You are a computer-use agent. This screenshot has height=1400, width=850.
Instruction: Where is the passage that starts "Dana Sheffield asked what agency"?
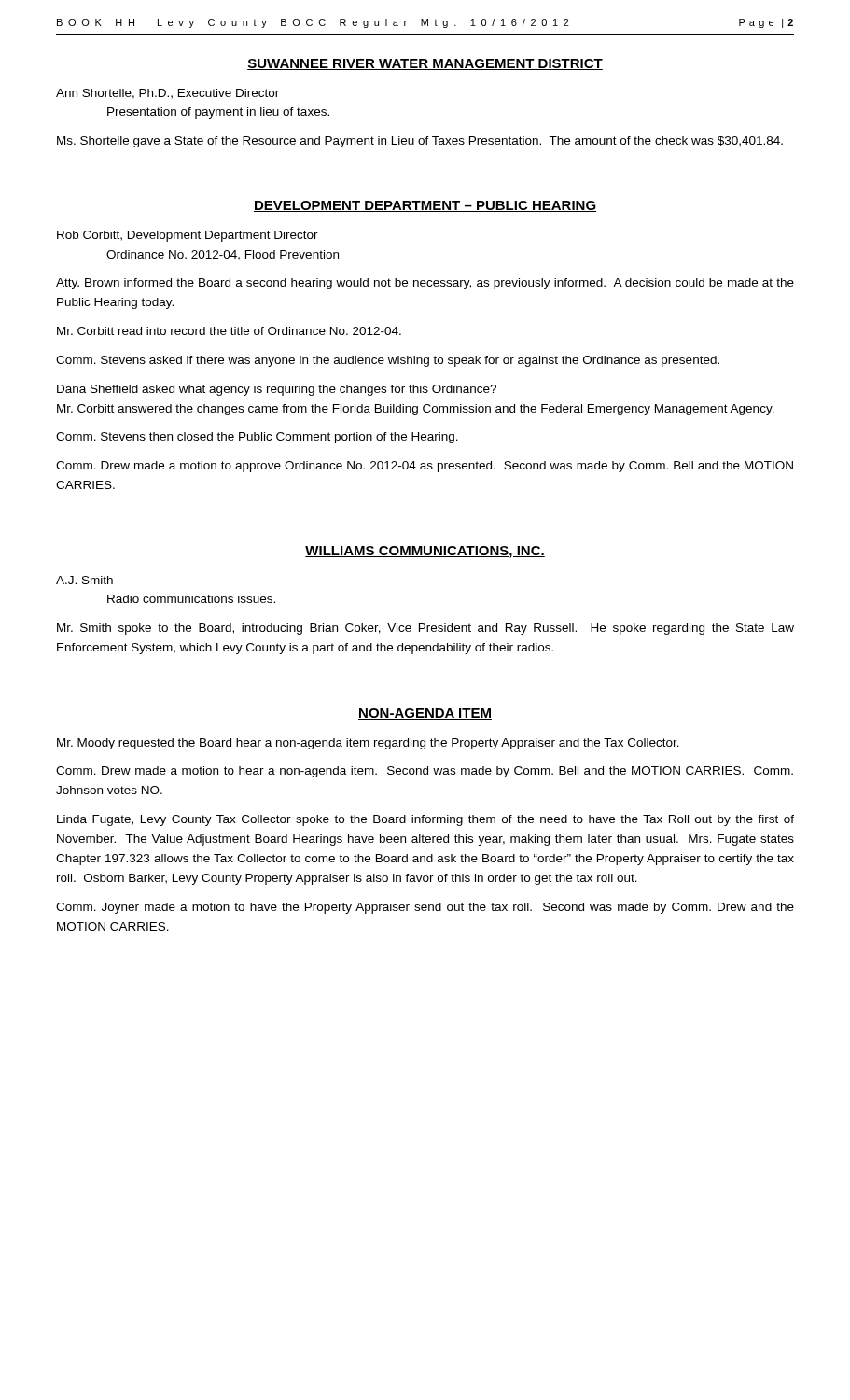415,398
